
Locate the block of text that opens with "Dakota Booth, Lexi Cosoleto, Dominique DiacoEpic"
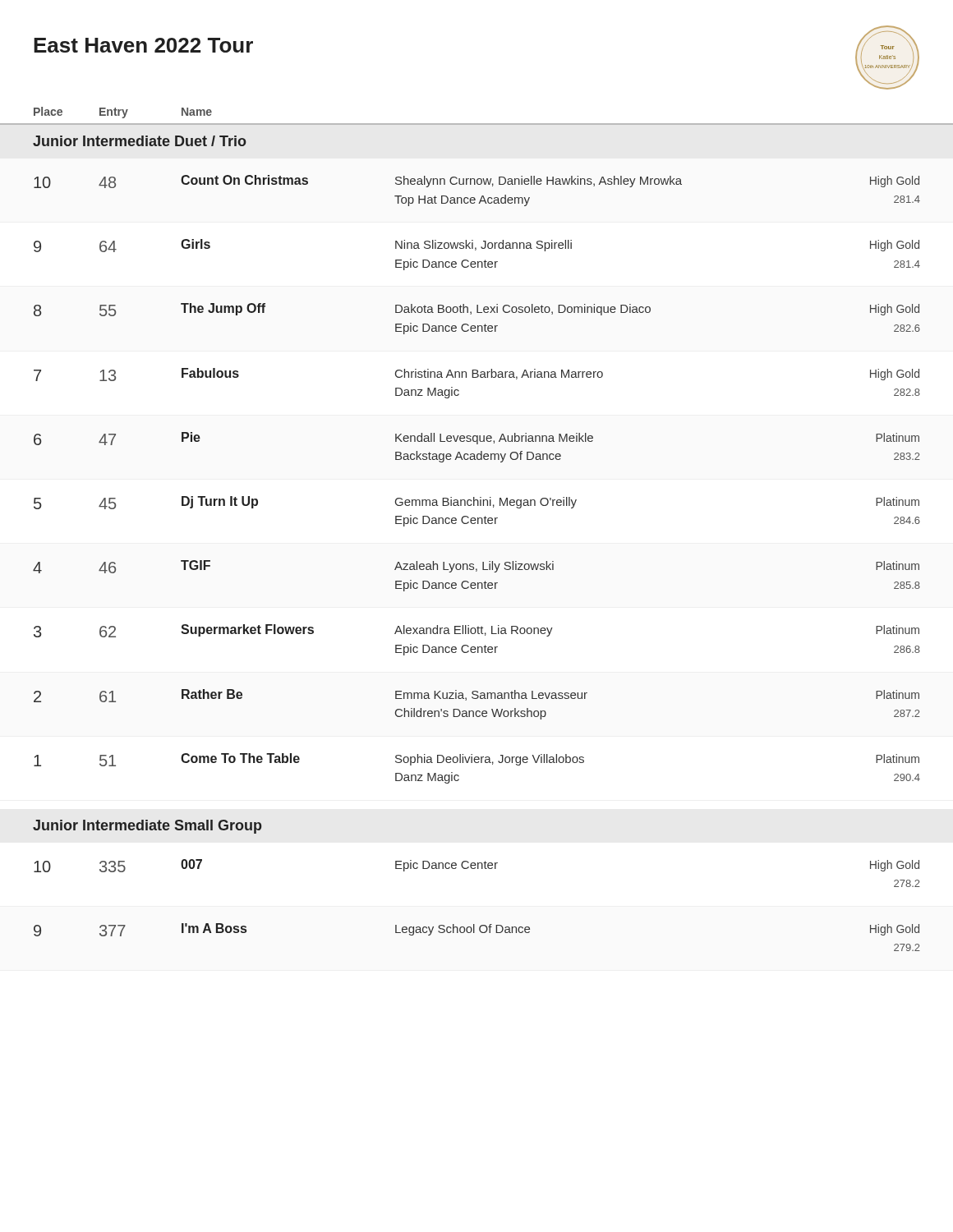pyautogui.click(x=523, y=318)
